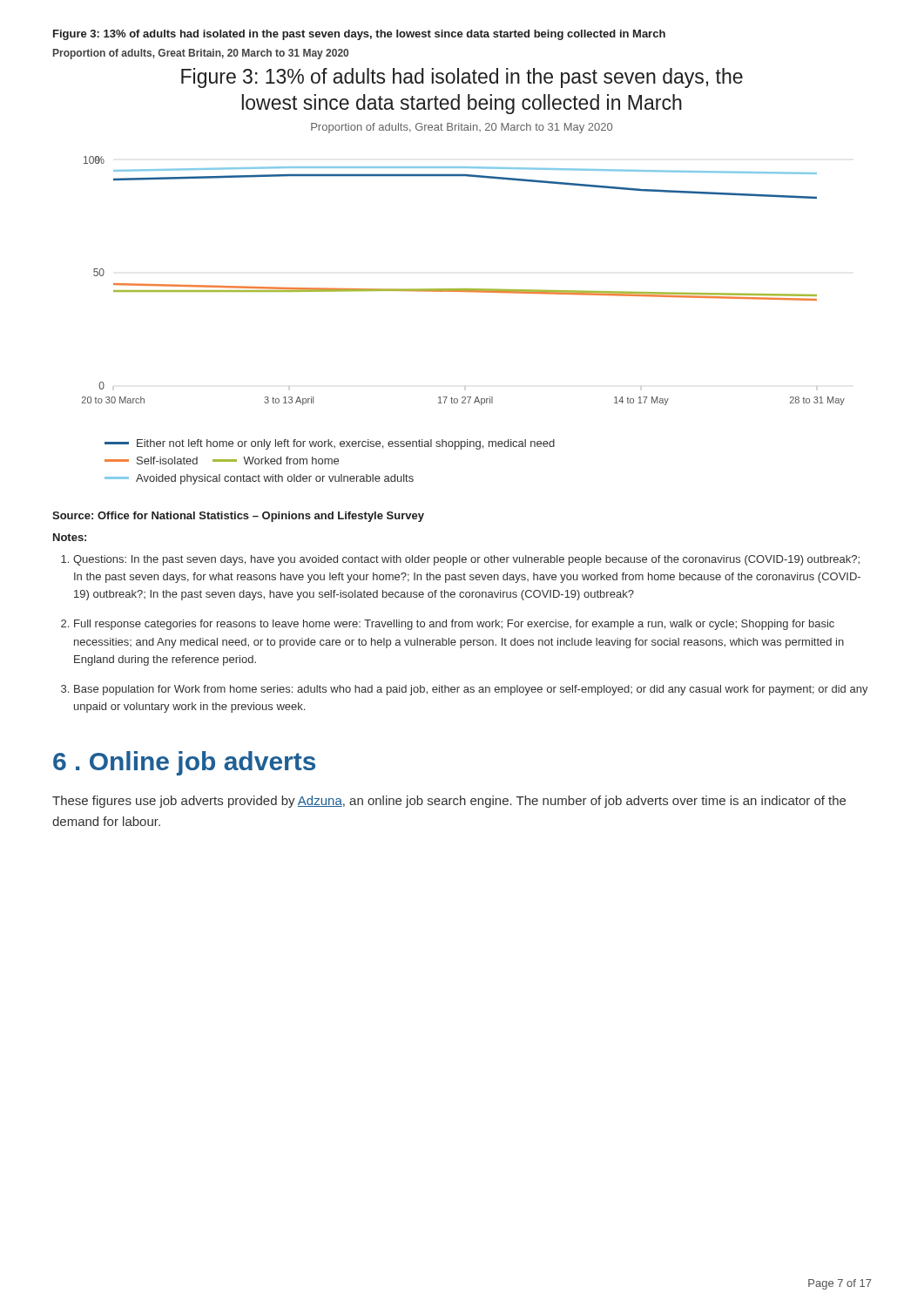Click on the text block with the text "Source: Office for National Statistics – Opinions and"
The height and width of the screenshot is (1307, 924).
238,515
